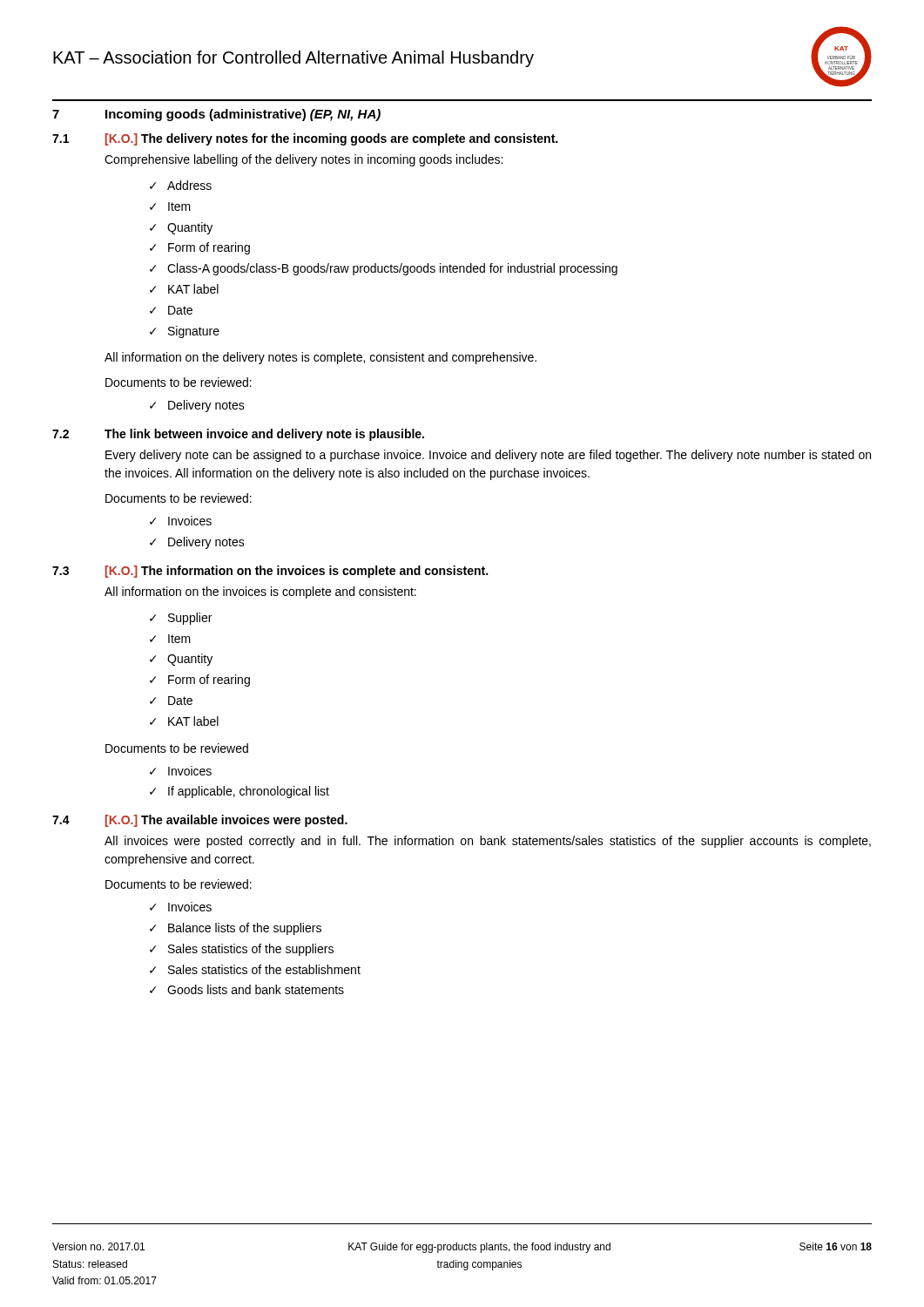The image size is (924, 1307).
Task: Find the block on this page that starts "All information on the invoices is complete and"
Action: pyautogui.click(x=261, y=591)
